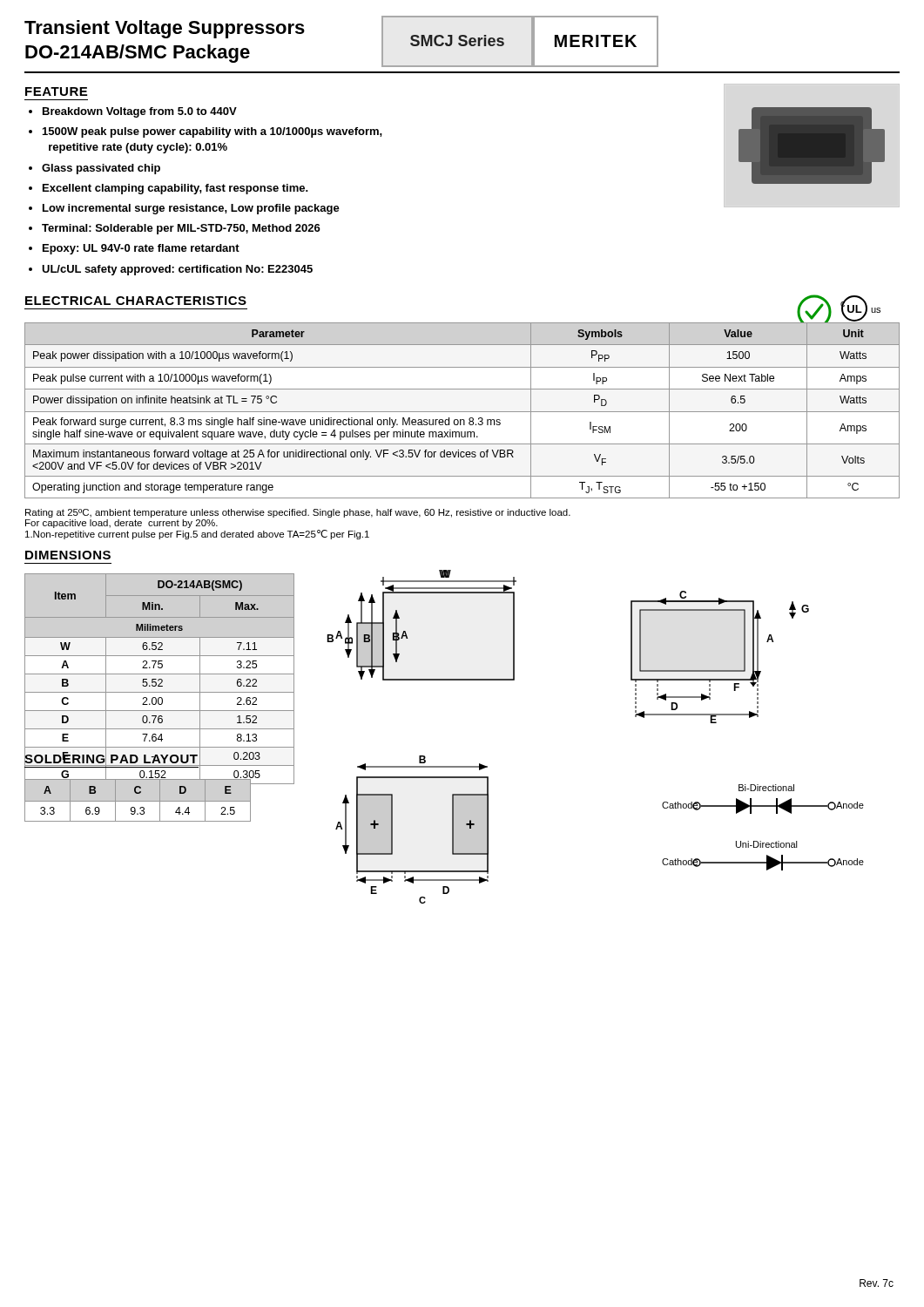Select the list item with the text "1500W peak pulse power capability"
The width and height of the screenshot is (924, 1307).
pyautogui.click(x=212, y=139)
